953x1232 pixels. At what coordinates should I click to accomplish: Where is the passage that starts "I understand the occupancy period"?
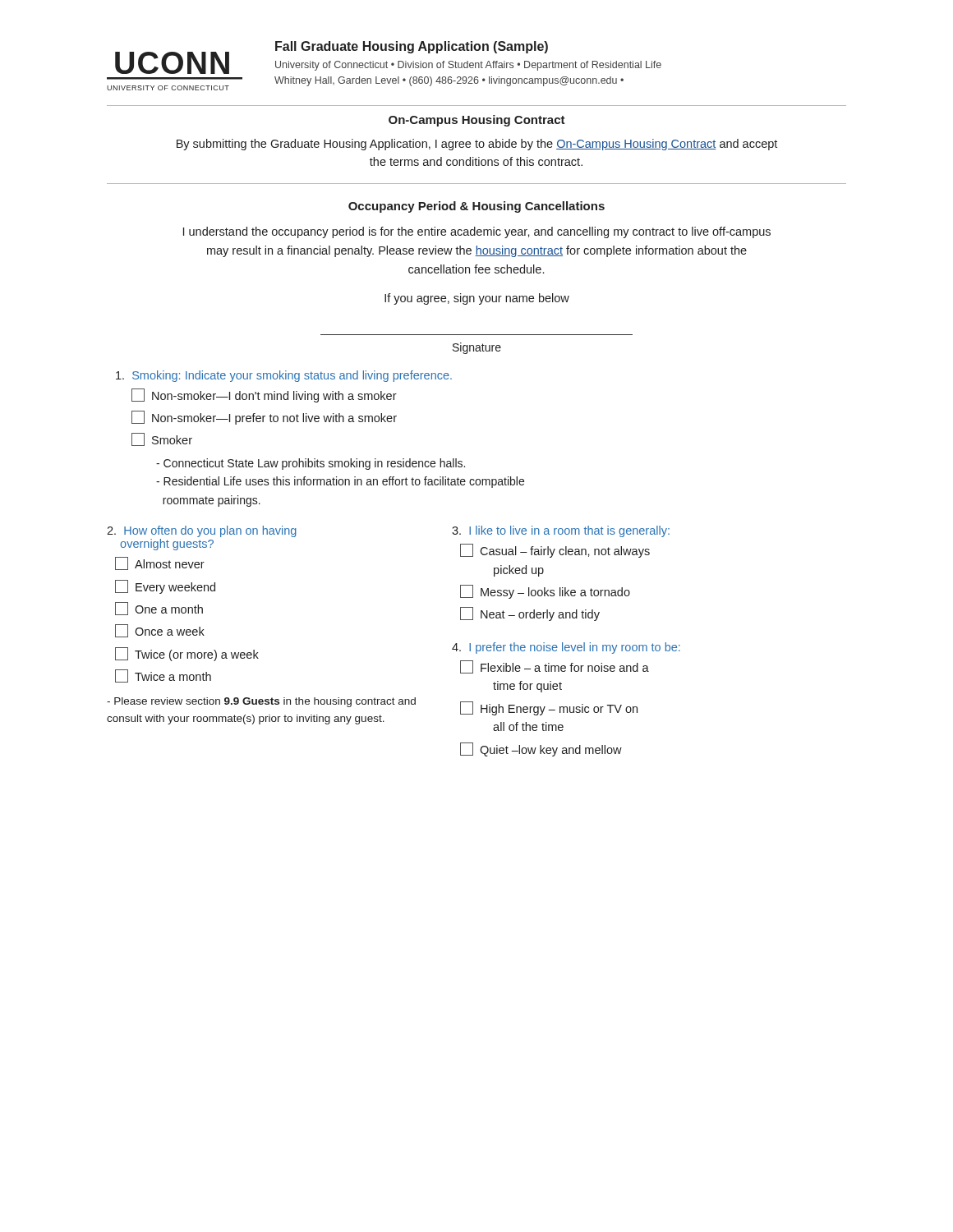coord(476,251)
